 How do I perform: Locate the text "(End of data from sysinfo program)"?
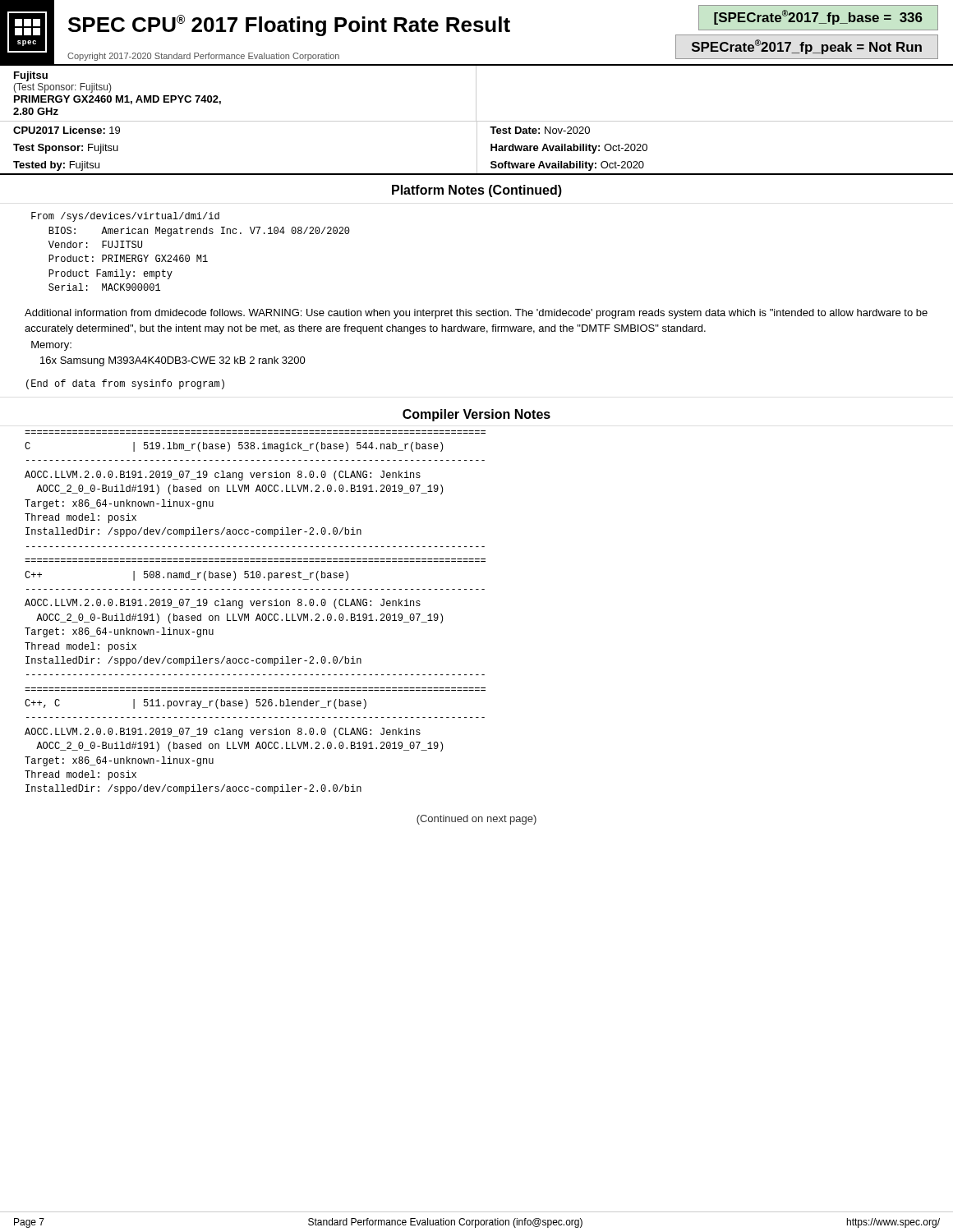pos(125,384)
